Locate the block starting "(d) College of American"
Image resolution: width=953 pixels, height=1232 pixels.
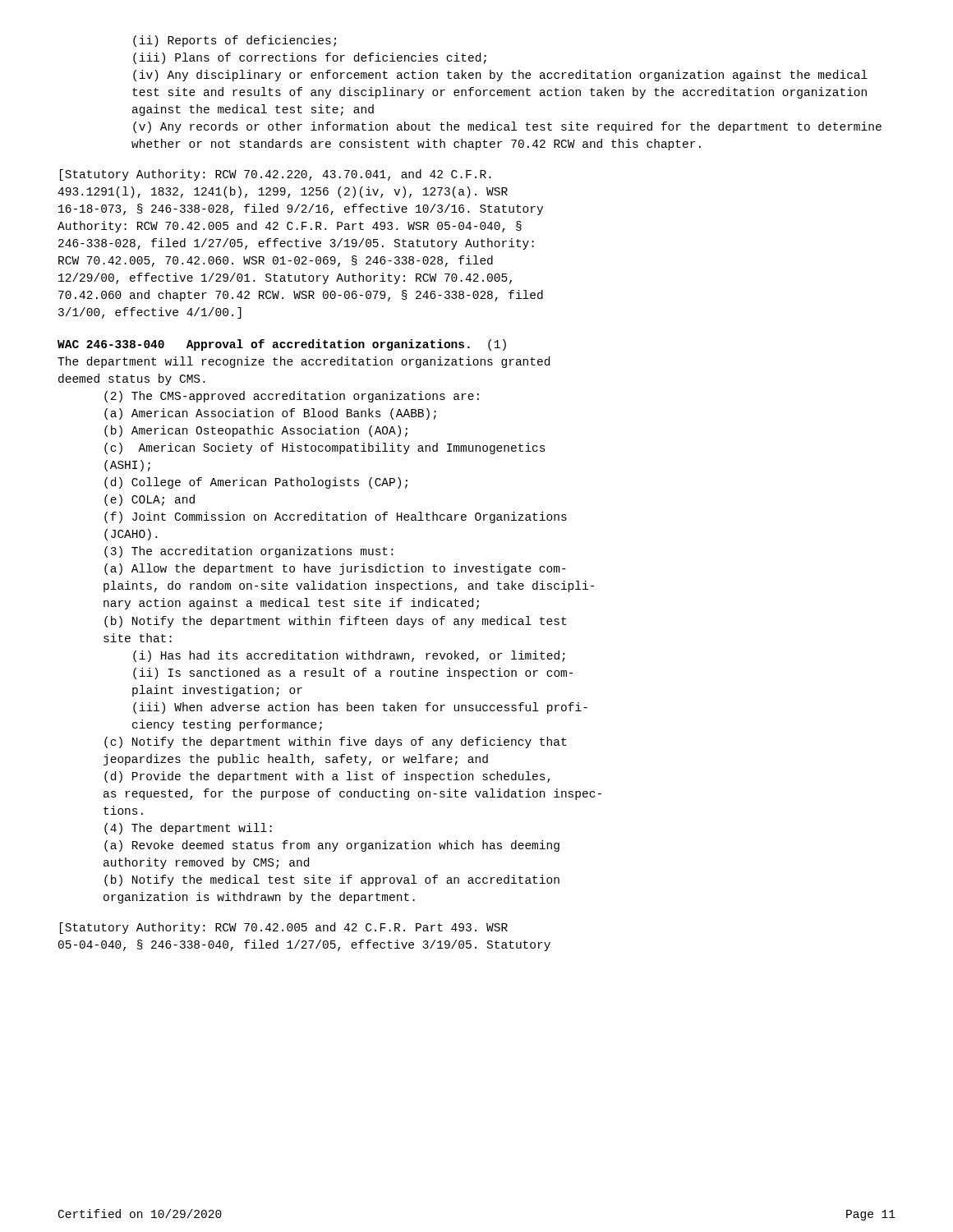click(256, 483)
